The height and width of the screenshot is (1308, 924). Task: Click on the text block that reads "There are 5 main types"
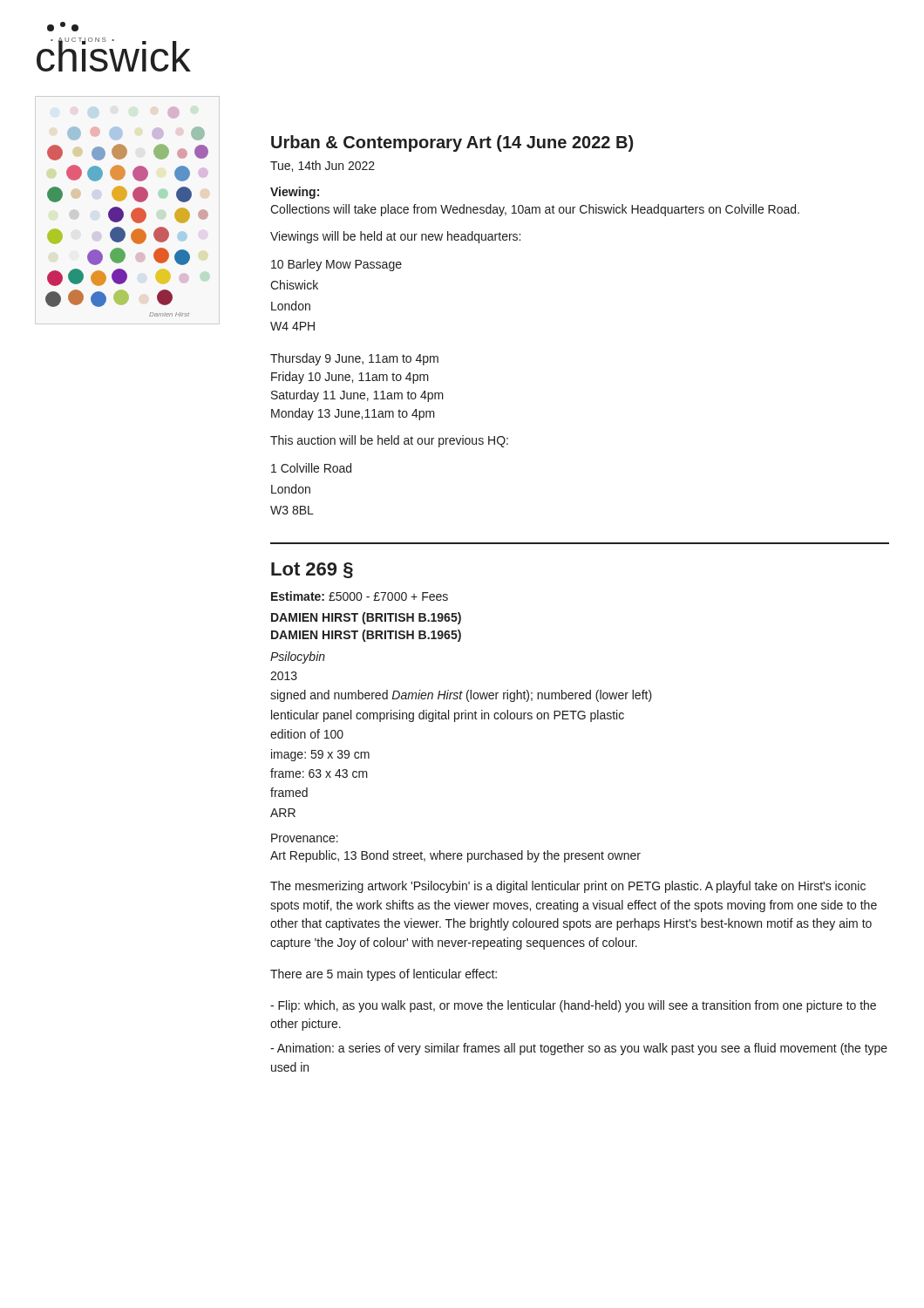(x=384, y=974)
